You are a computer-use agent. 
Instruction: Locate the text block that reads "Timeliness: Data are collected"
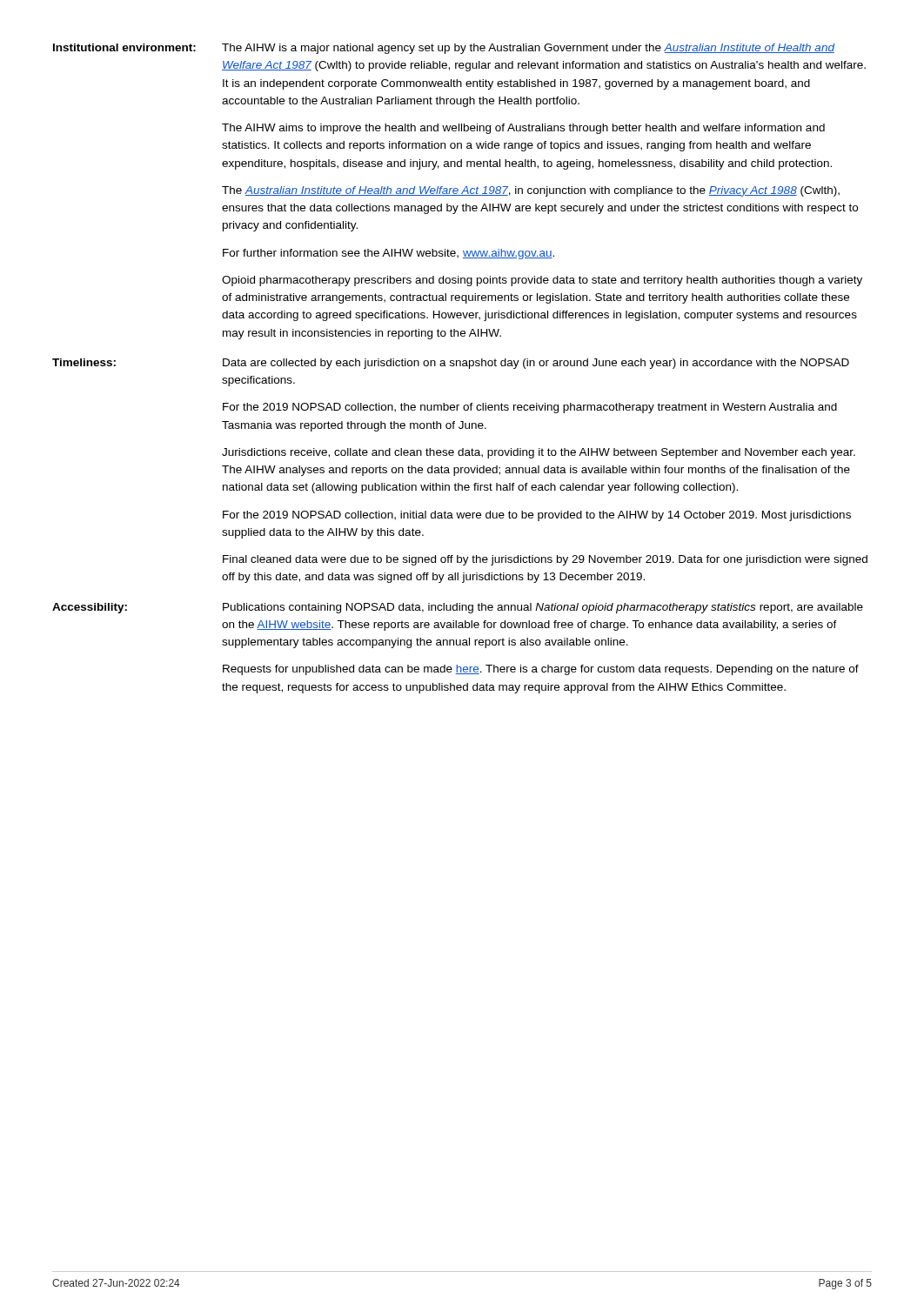pyautogui.click(x=462, y=470)
